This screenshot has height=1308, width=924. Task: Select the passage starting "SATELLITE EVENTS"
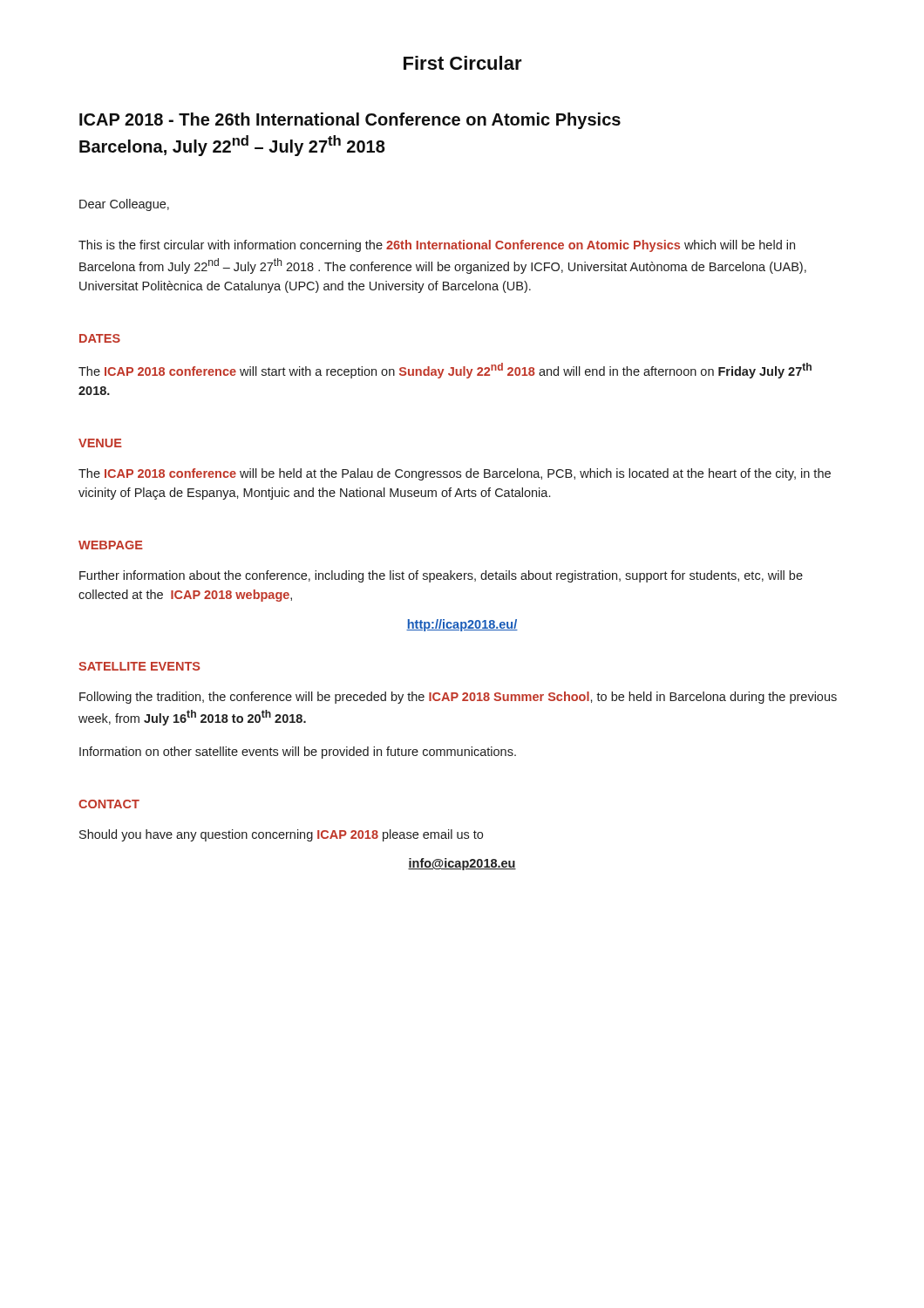[139, 666]
